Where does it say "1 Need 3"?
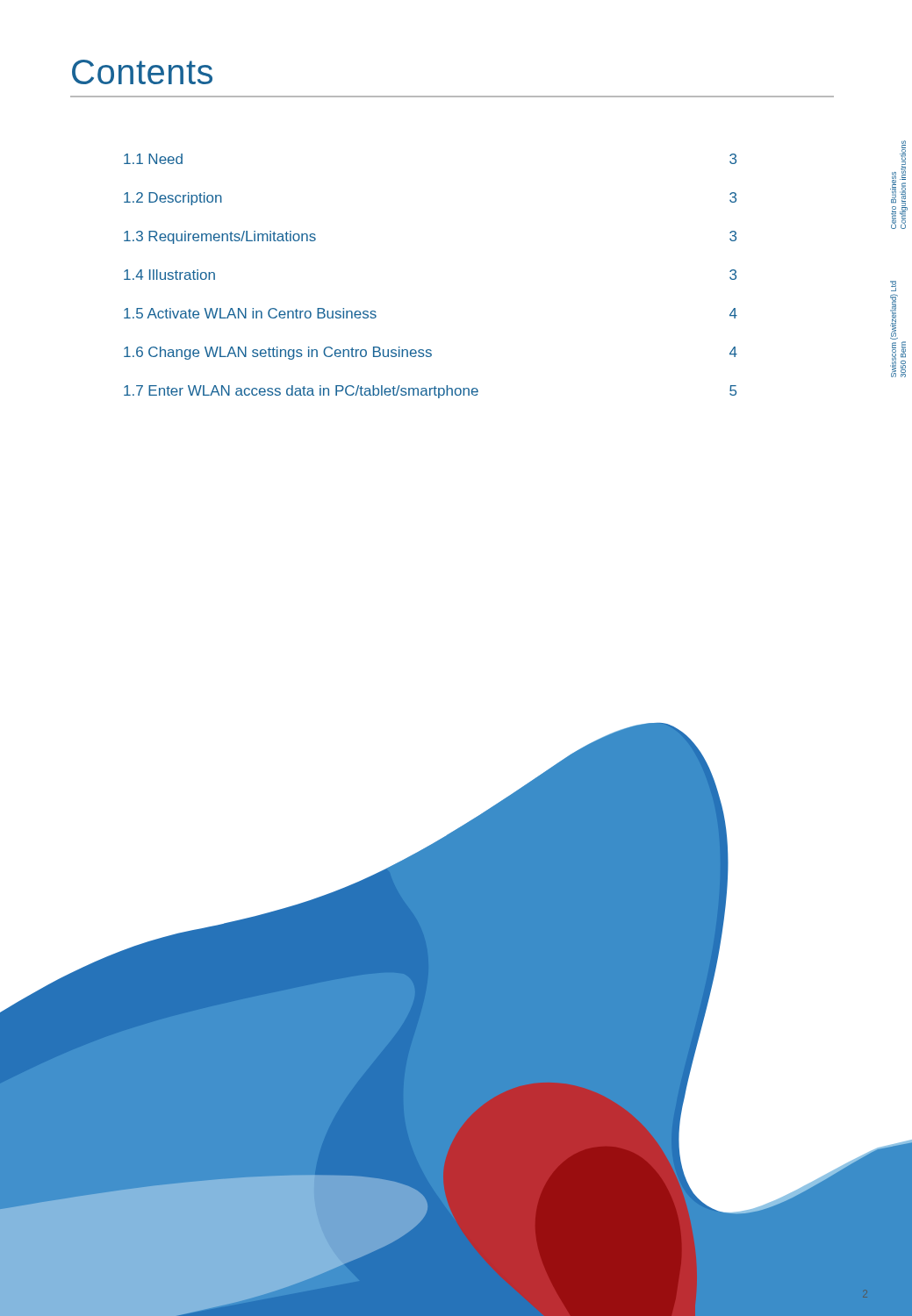The image size is (912, 1316). pos(152,158)
